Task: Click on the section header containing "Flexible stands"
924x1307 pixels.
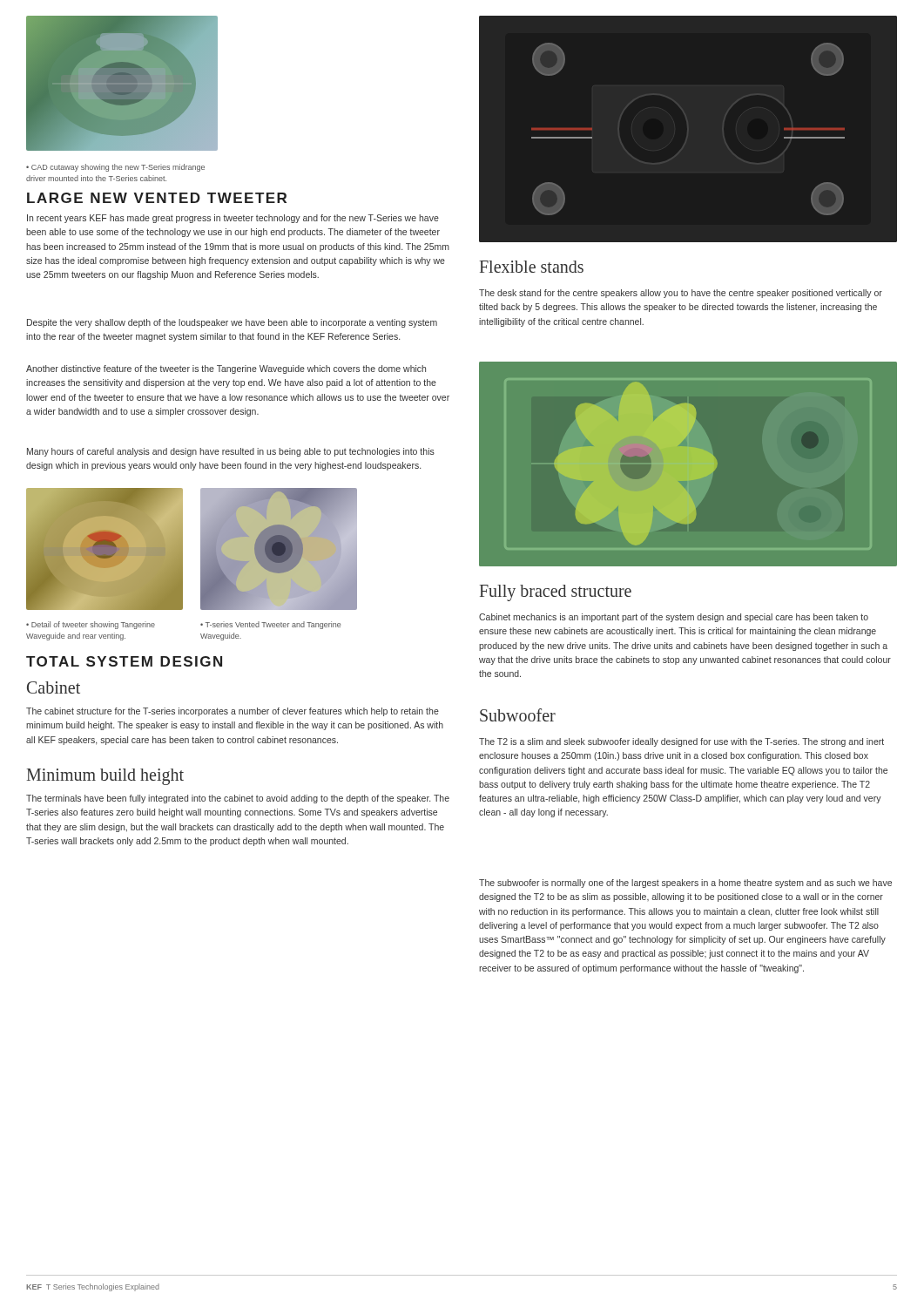Action: point(532,267)
